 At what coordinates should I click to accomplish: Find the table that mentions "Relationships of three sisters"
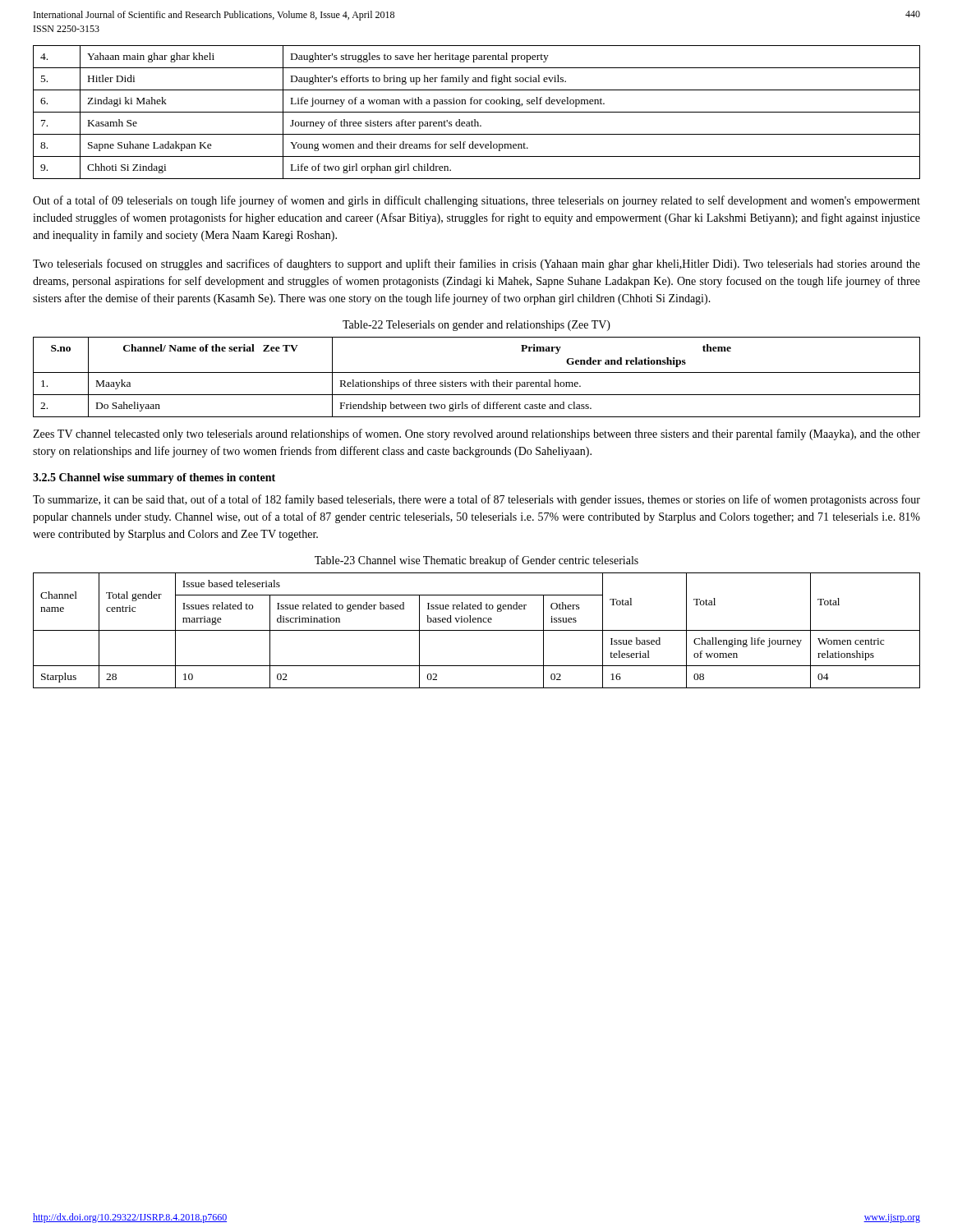tap(476, 377)
